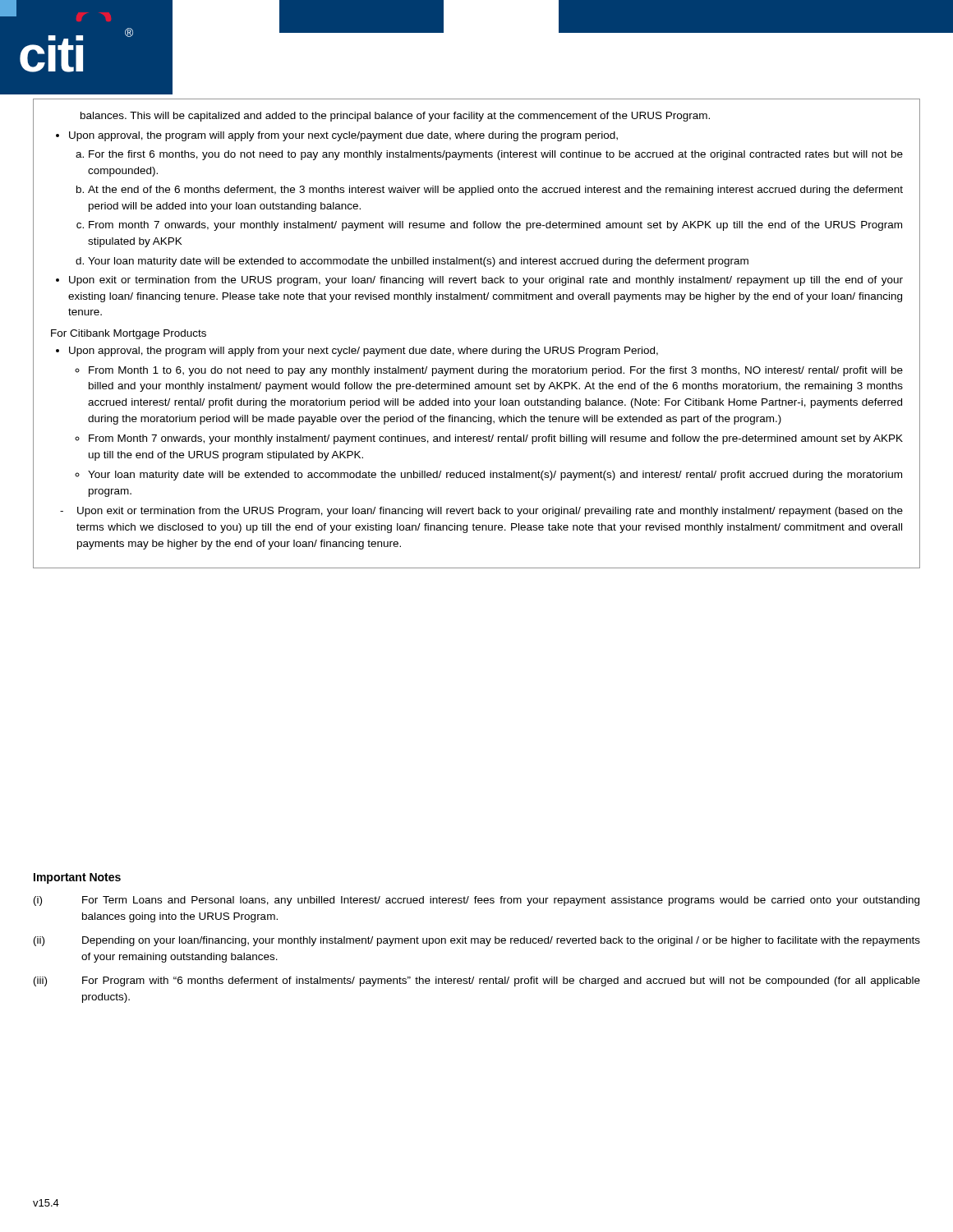The width and height of the screenshot is (953, 1232).
Task: Click on the list item containing "From month 7 onwards, your monthly instalment/ payment"
Action: (495, 233)
